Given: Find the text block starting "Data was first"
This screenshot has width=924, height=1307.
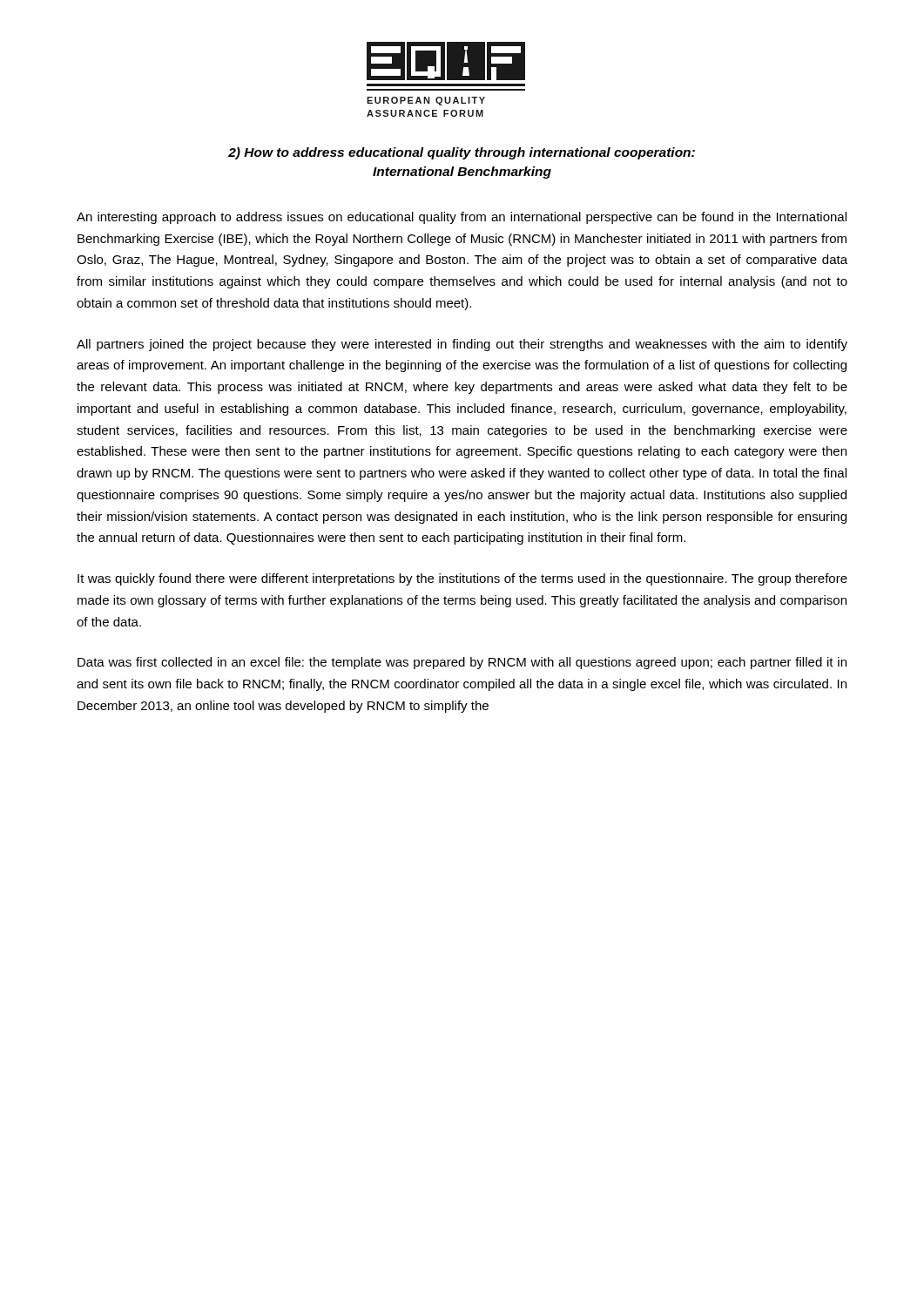Looking at the screenshot, I should click(x=462, y=684).
